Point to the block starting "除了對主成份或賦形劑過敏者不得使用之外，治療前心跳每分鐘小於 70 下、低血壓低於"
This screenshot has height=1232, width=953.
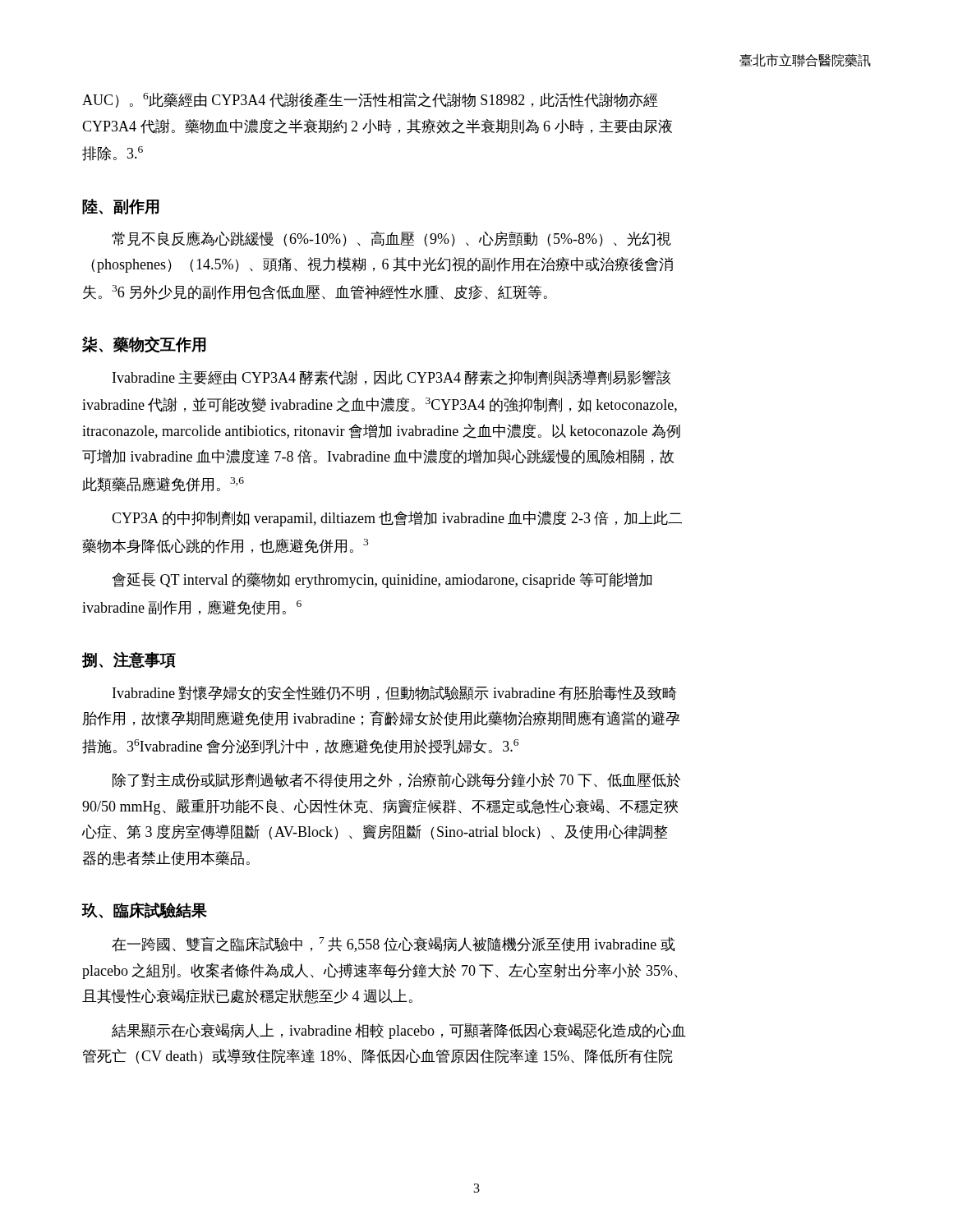(382, 819)
